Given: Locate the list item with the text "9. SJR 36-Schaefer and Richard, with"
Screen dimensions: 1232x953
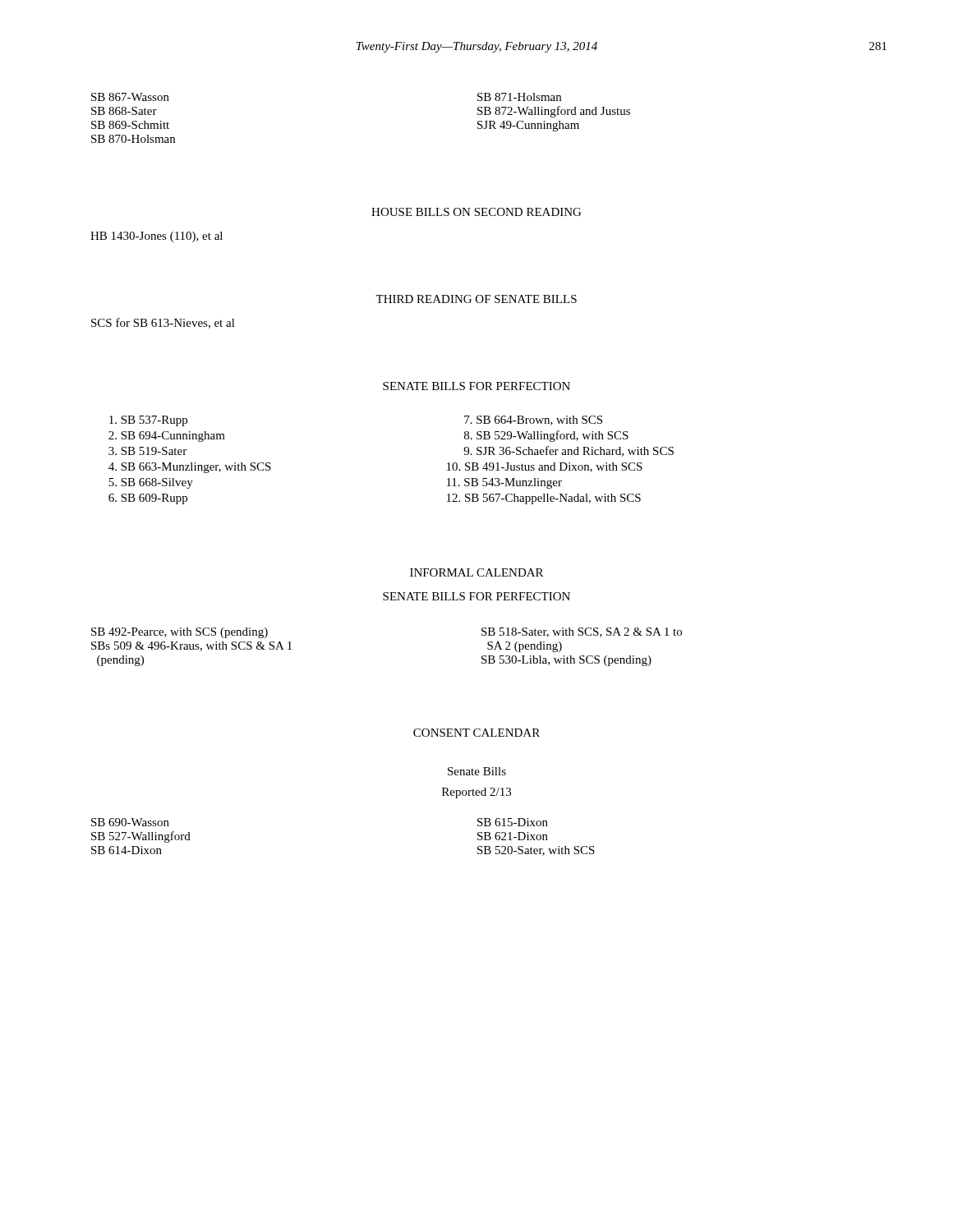Looking at the screenshot, I should click(x=567, y=451).
